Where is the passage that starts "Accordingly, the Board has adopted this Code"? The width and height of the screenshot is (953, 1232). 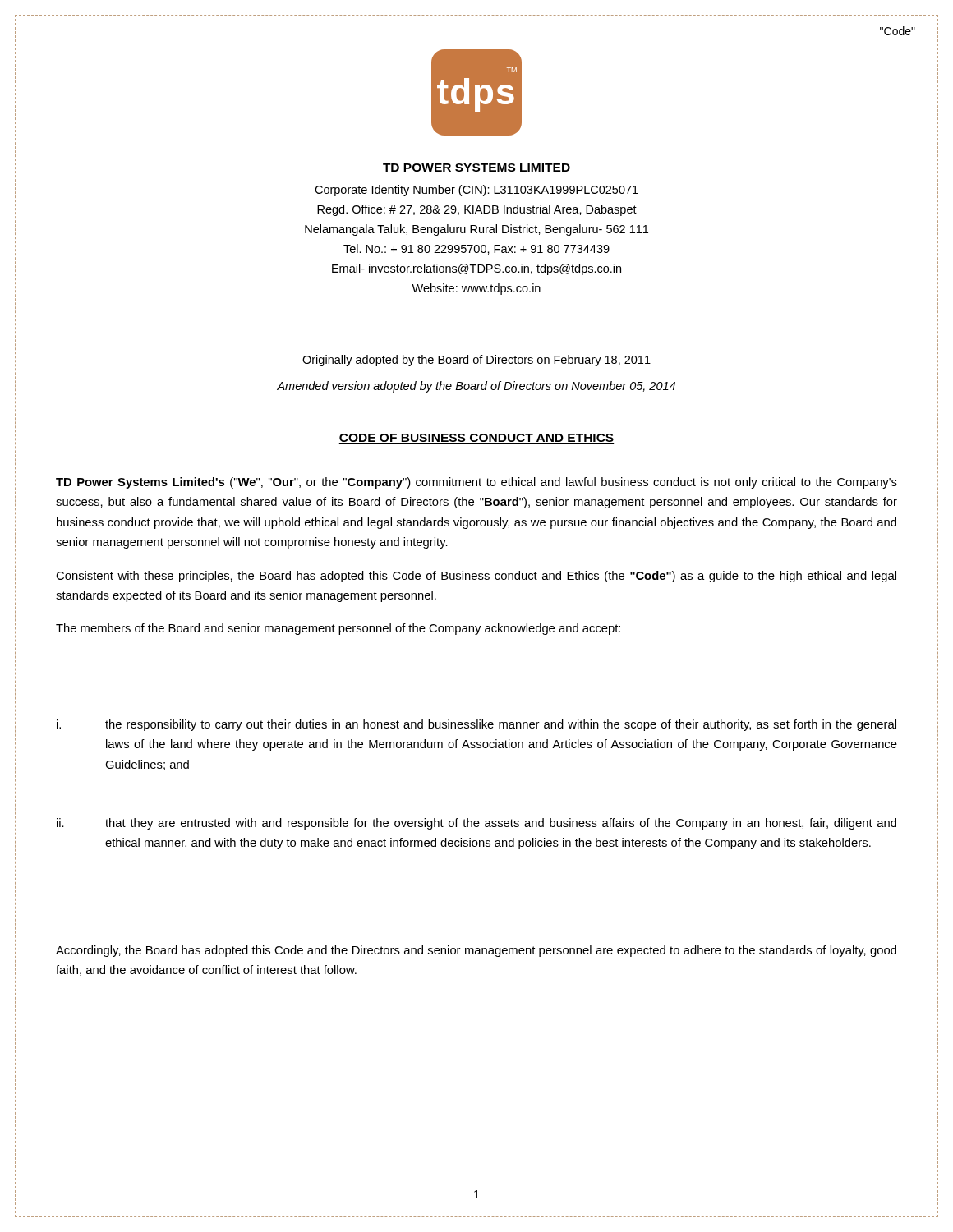point(476,960)
